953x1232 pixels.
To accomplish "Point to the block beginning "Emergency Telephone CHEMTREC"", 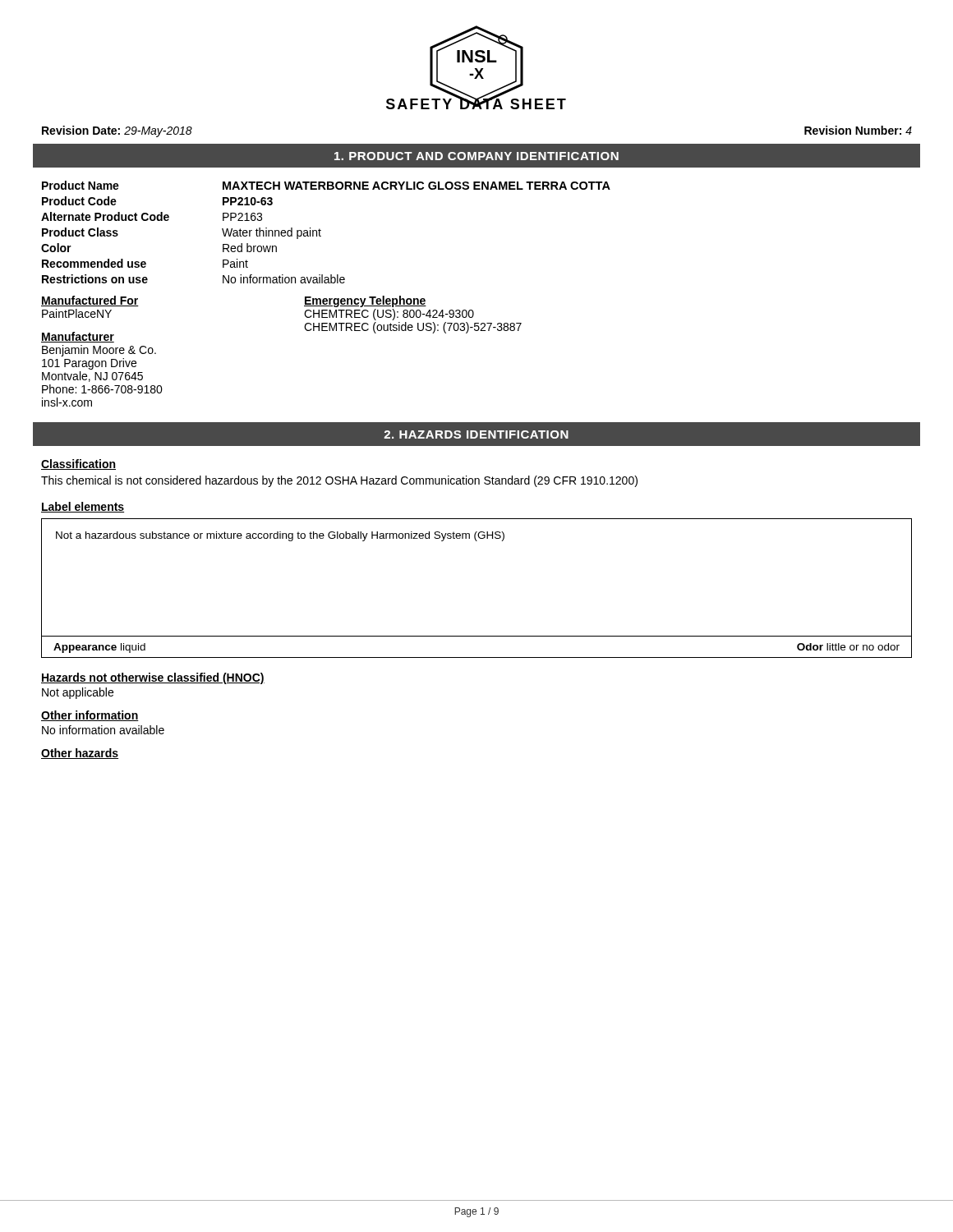I will click(365, 301).
